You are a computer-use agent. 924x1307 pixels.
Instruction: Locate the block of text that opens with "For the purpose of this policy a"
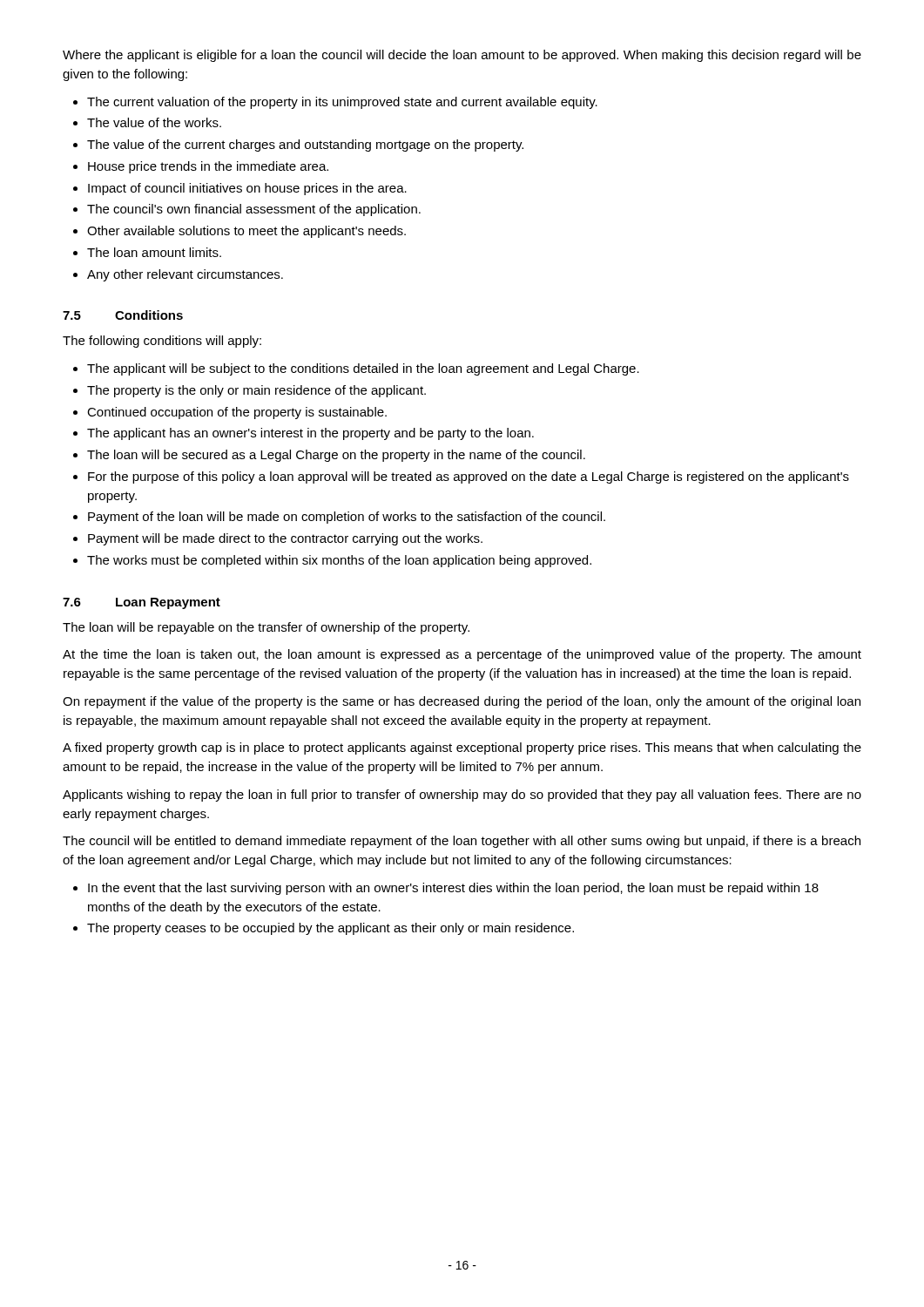click(474, 486)
